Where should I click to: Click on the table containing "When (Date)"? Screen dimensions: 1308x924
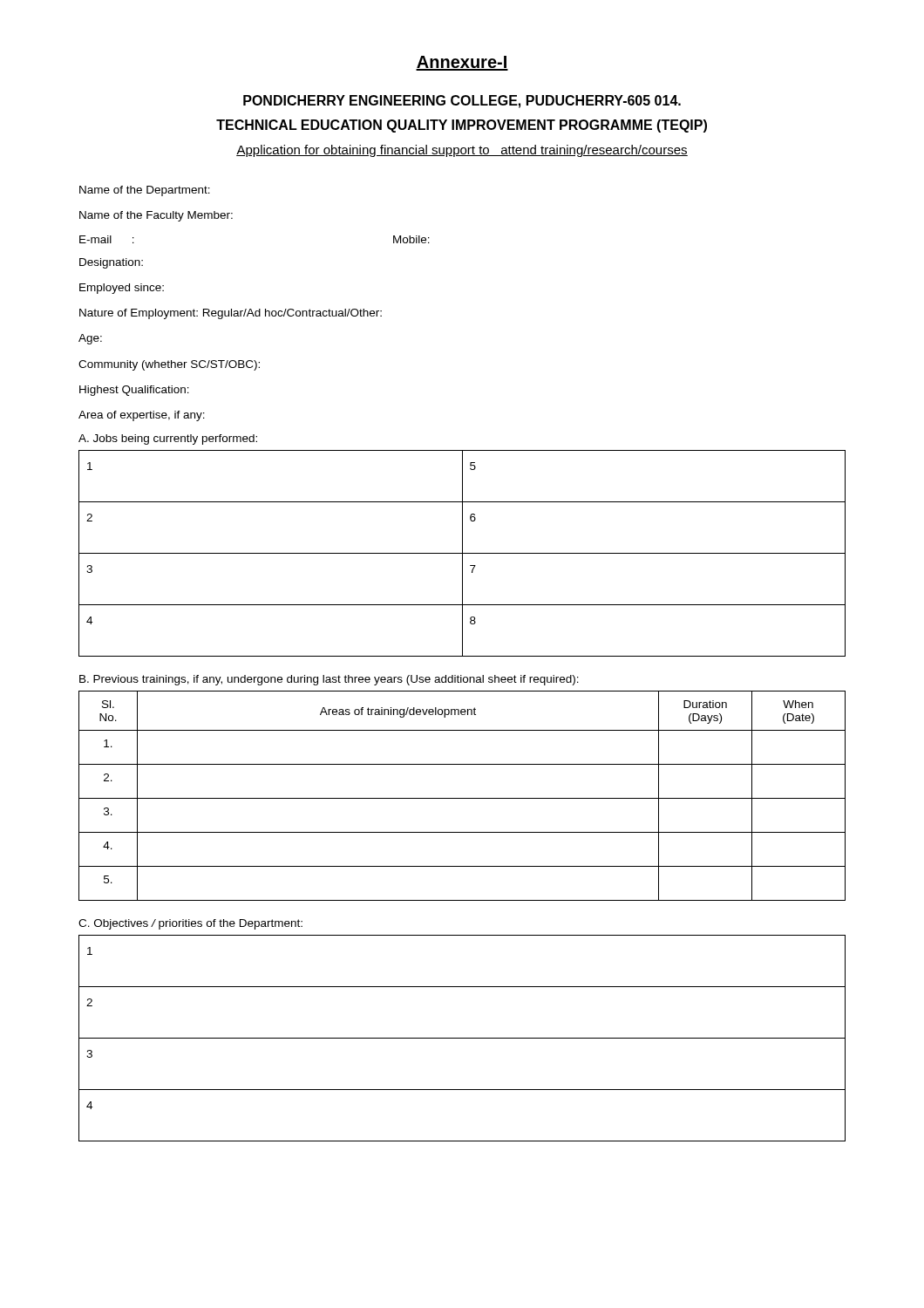click(462, 796)
